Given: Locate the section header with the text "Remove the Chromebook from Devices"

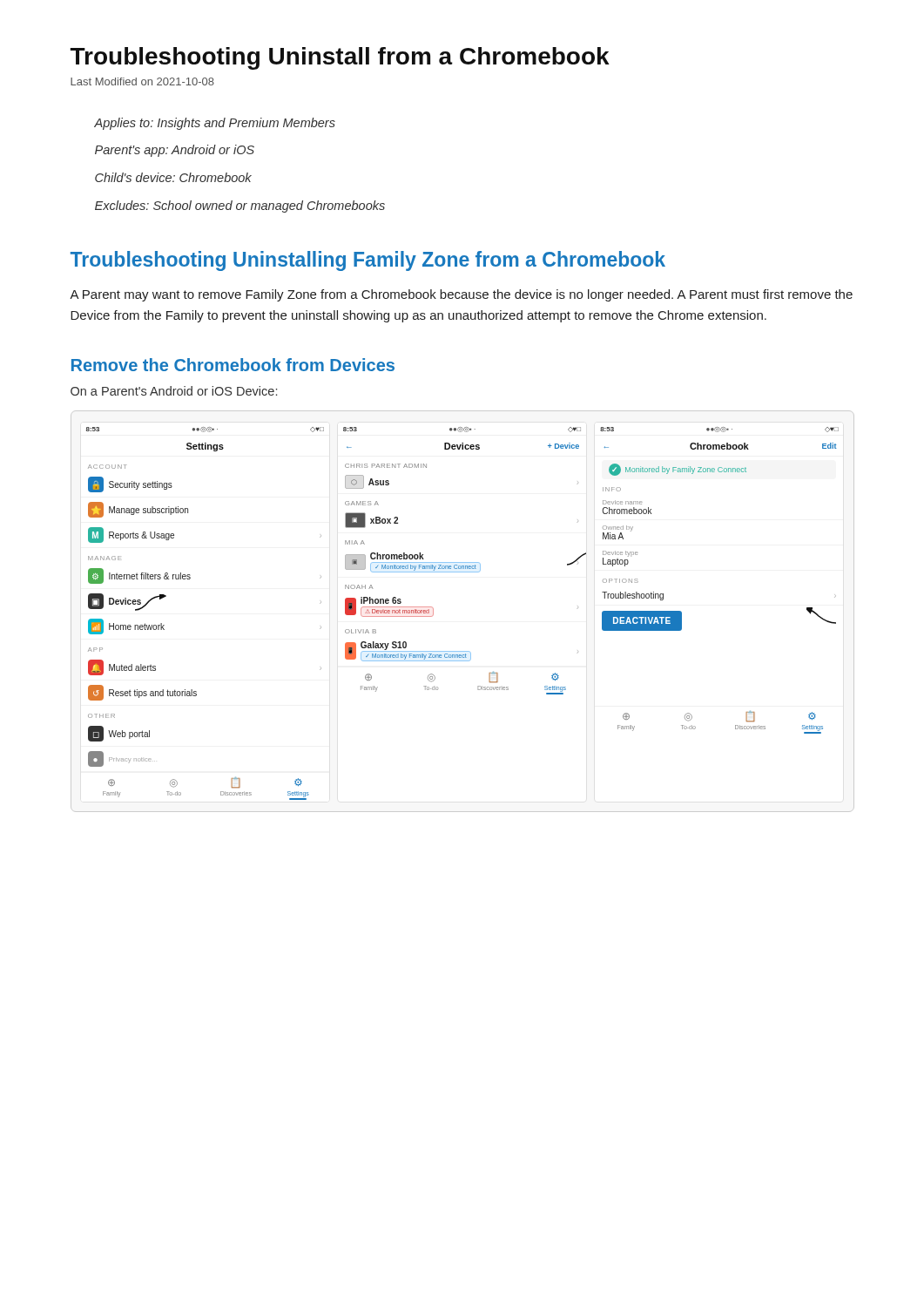Looking at the screenshot, I should point(233,365).
